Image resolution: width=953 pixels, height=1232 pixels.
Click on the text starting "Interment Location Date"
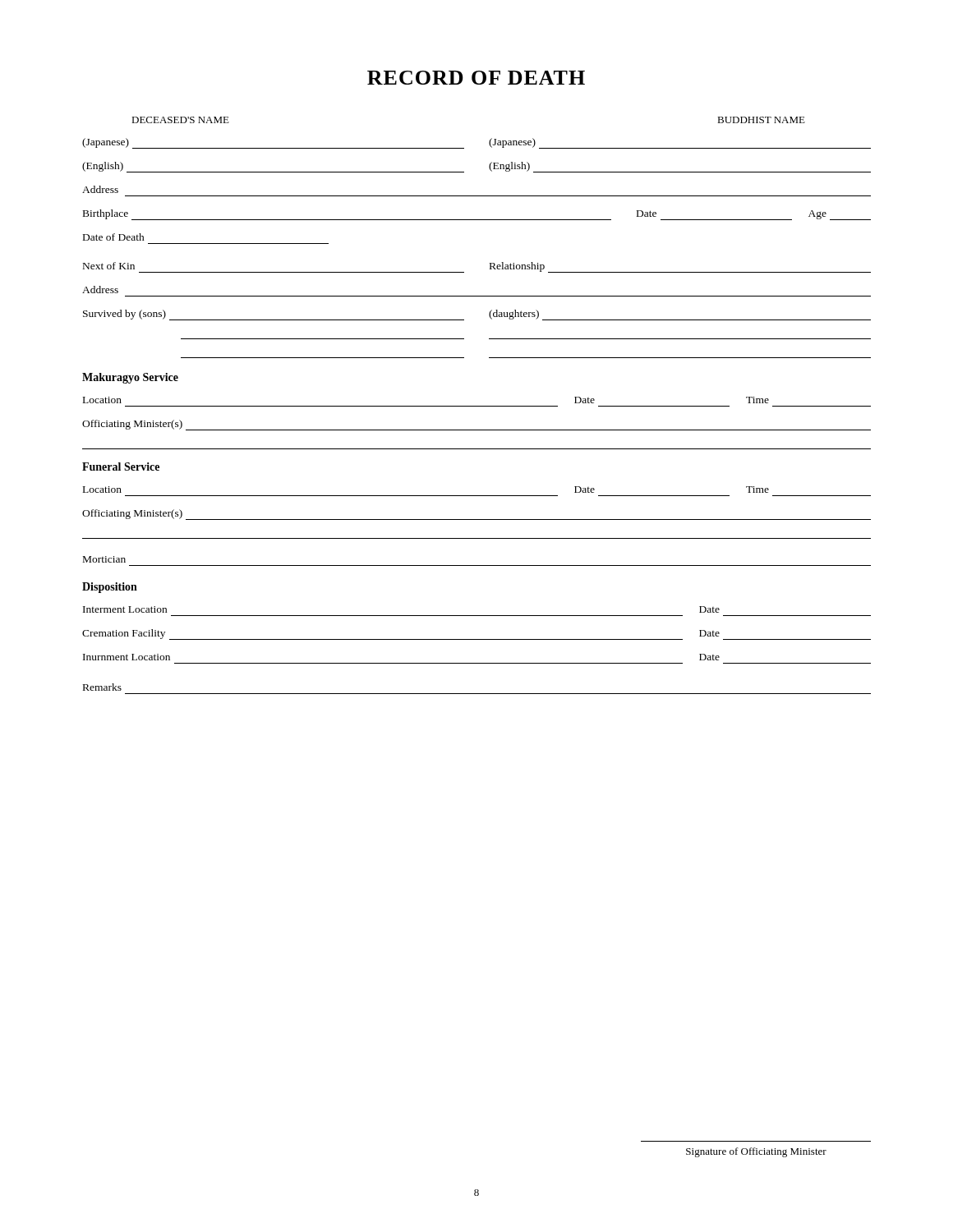click(x=476, y=609)
